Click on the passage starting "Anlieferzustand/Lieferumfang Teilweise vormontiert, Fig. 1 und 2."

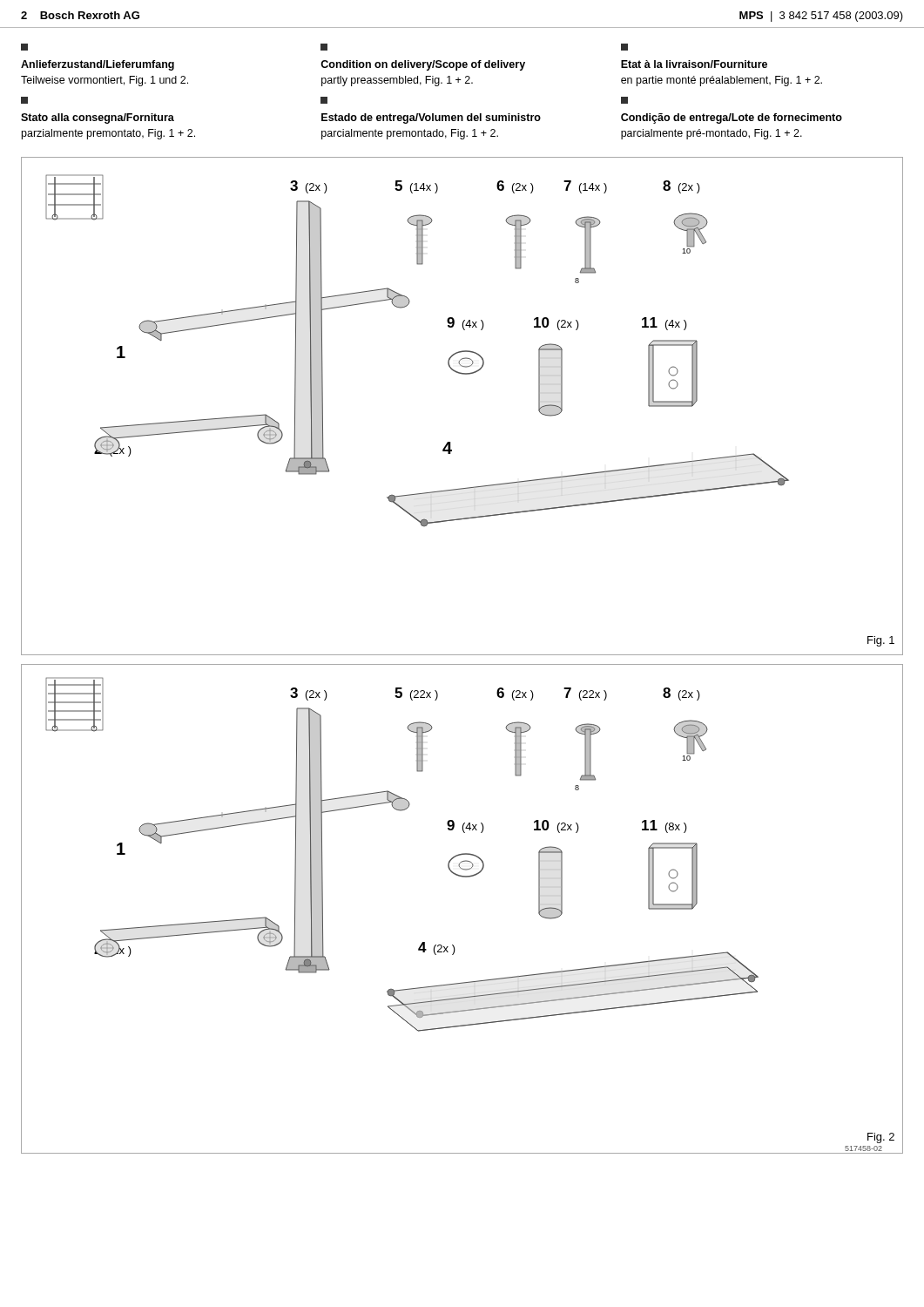tap(162, 66)
